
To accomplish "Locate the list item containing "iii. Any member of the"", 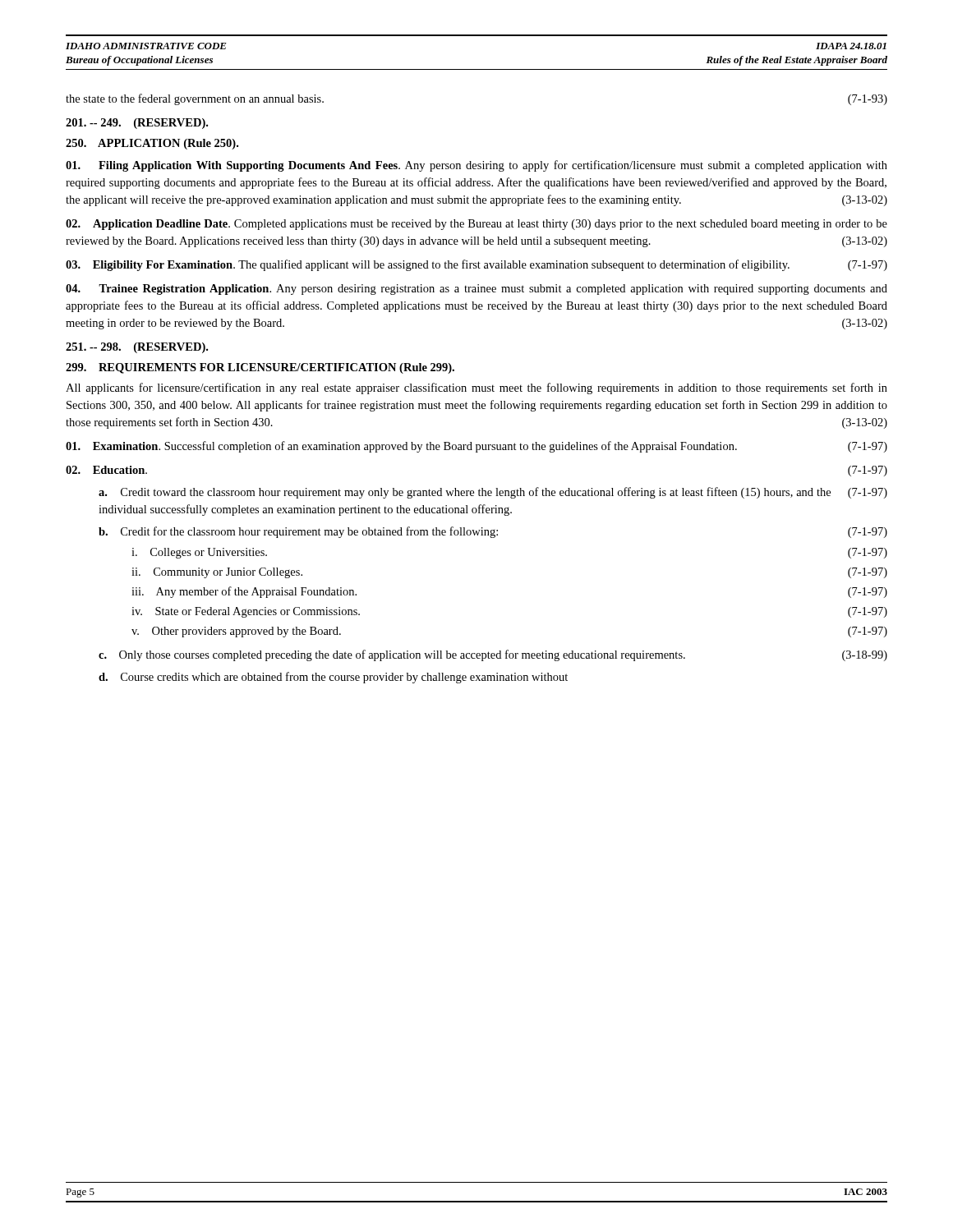I will [261, 592].
